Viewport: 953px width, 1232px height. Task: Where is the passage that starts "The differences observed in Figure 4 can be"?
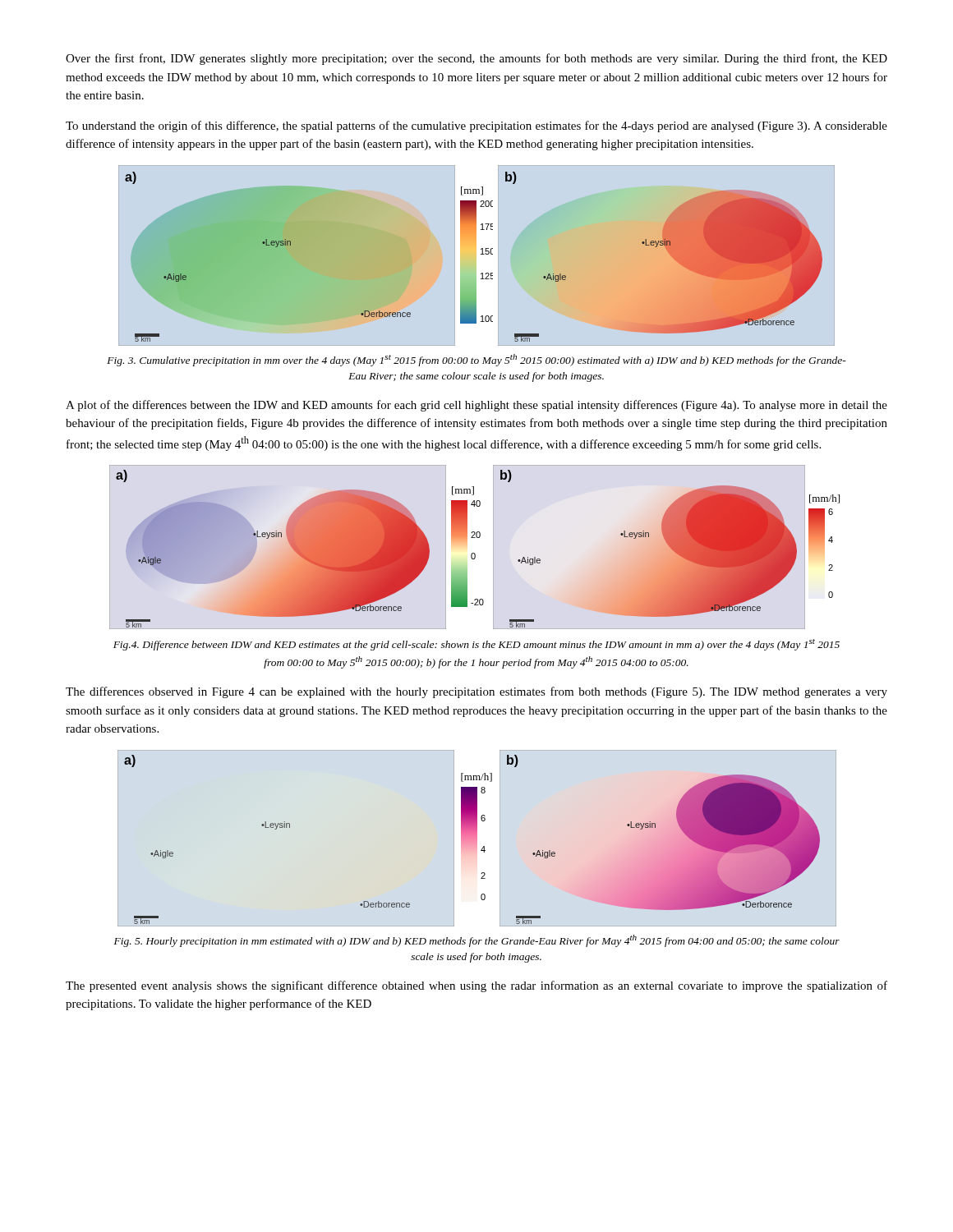click(476, 710)
